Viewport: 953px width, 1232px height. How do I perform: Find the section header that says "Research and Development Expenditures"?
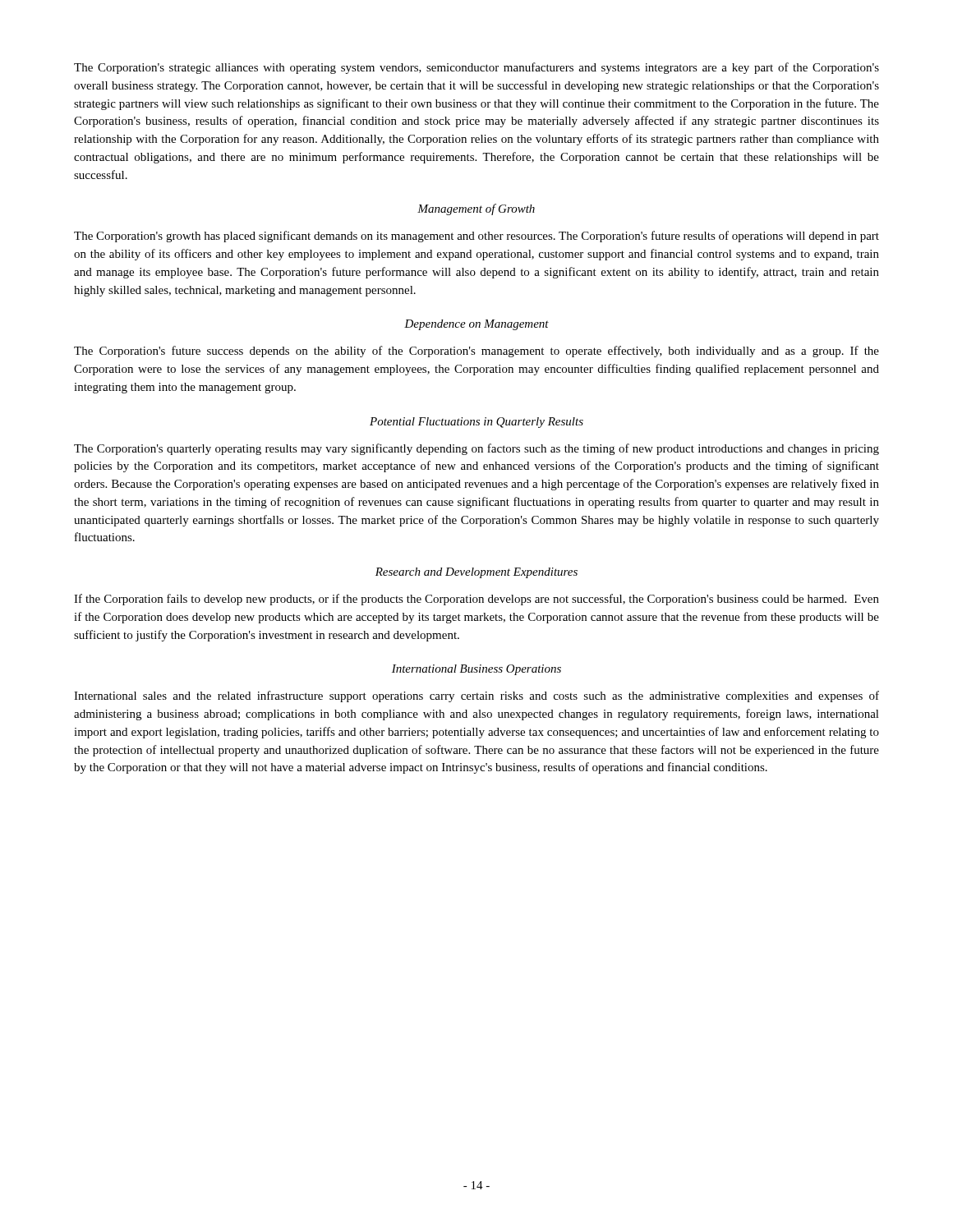tap(476, 572)
